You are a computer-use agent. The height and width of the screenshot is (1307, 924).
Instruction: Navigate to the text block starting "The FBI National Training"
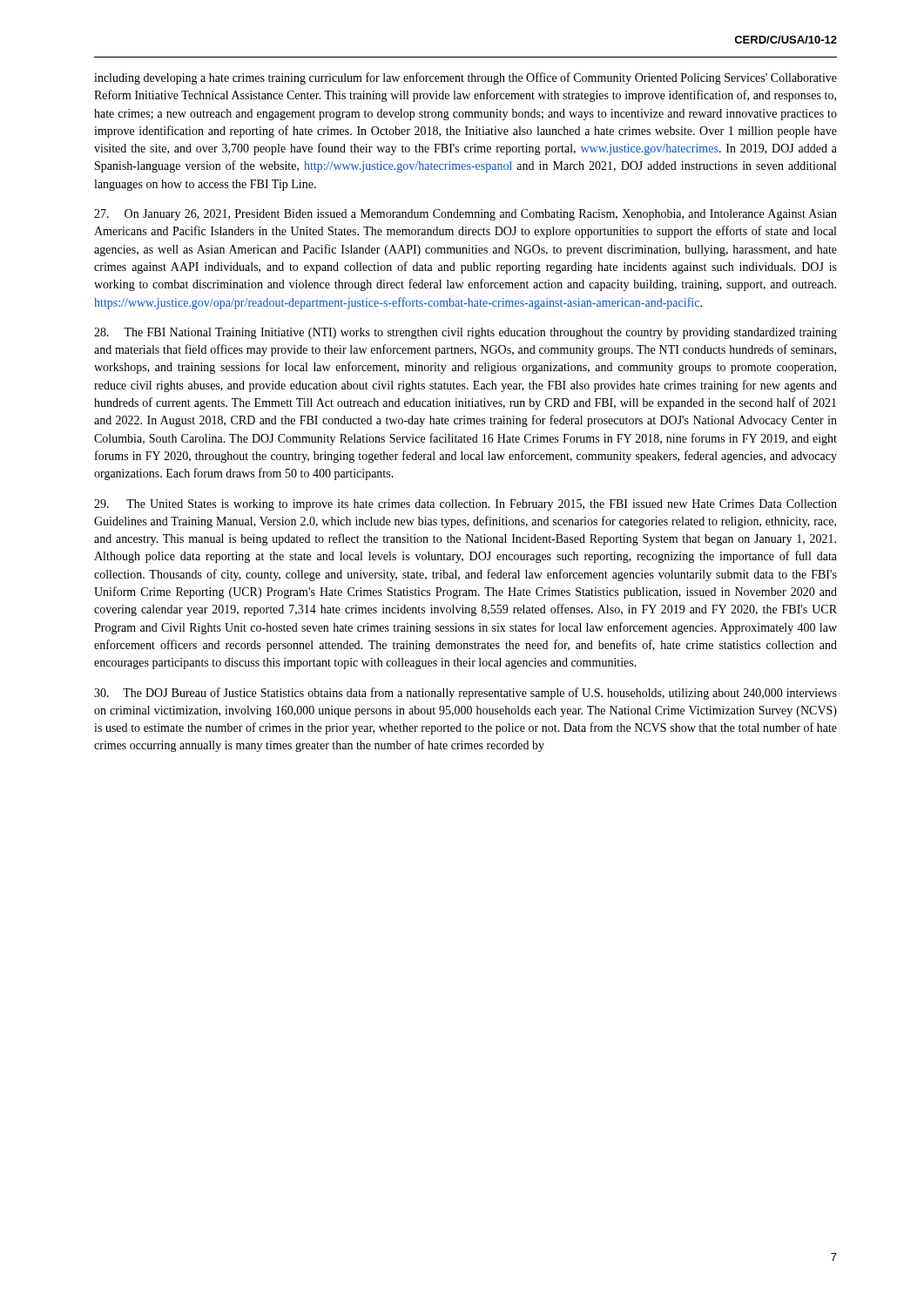click(x=465, y=404)
